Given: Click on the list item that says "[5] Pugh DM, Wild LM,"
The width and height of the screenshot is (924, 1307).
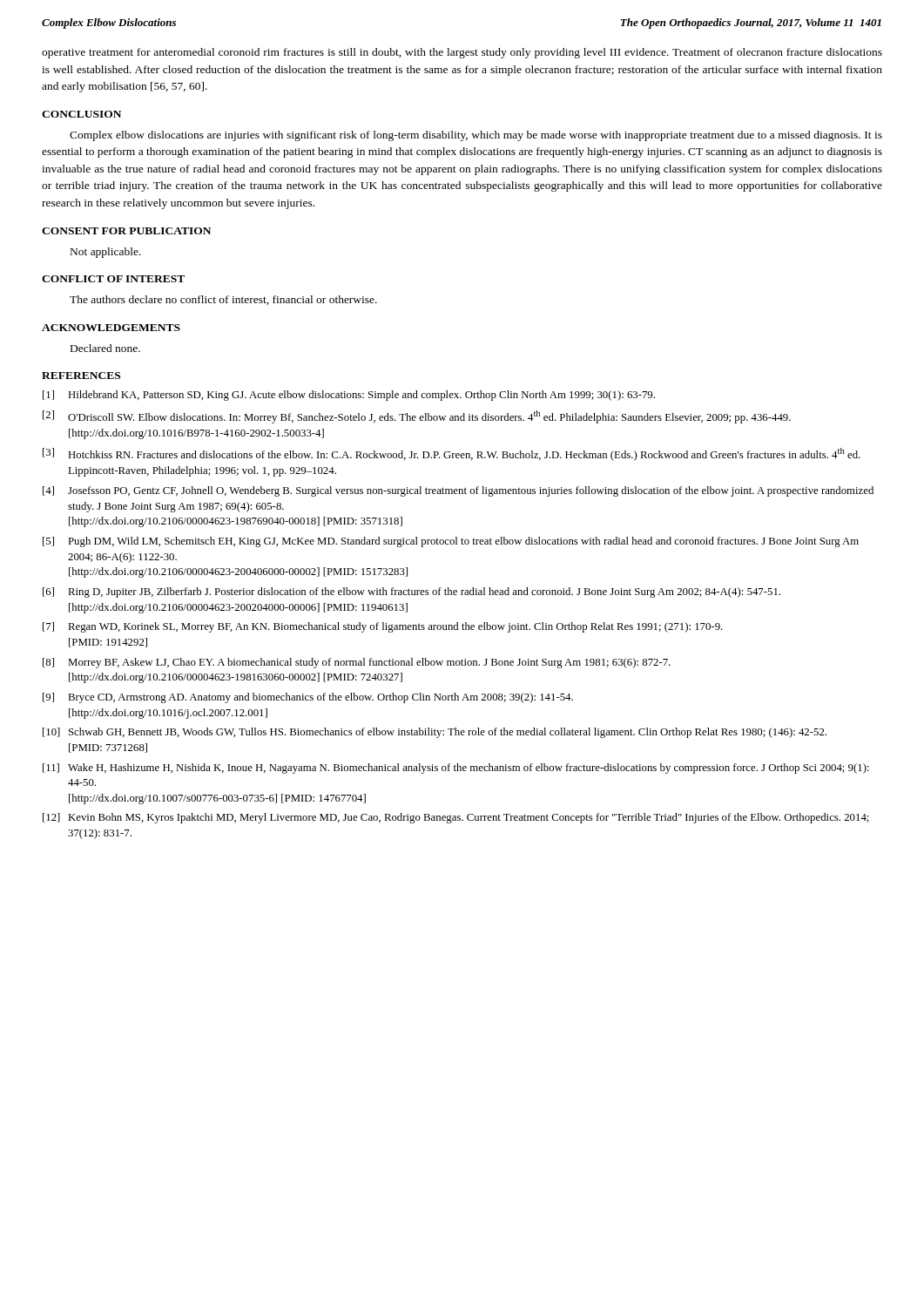Looking at the screenshot, I should [451, 542].
